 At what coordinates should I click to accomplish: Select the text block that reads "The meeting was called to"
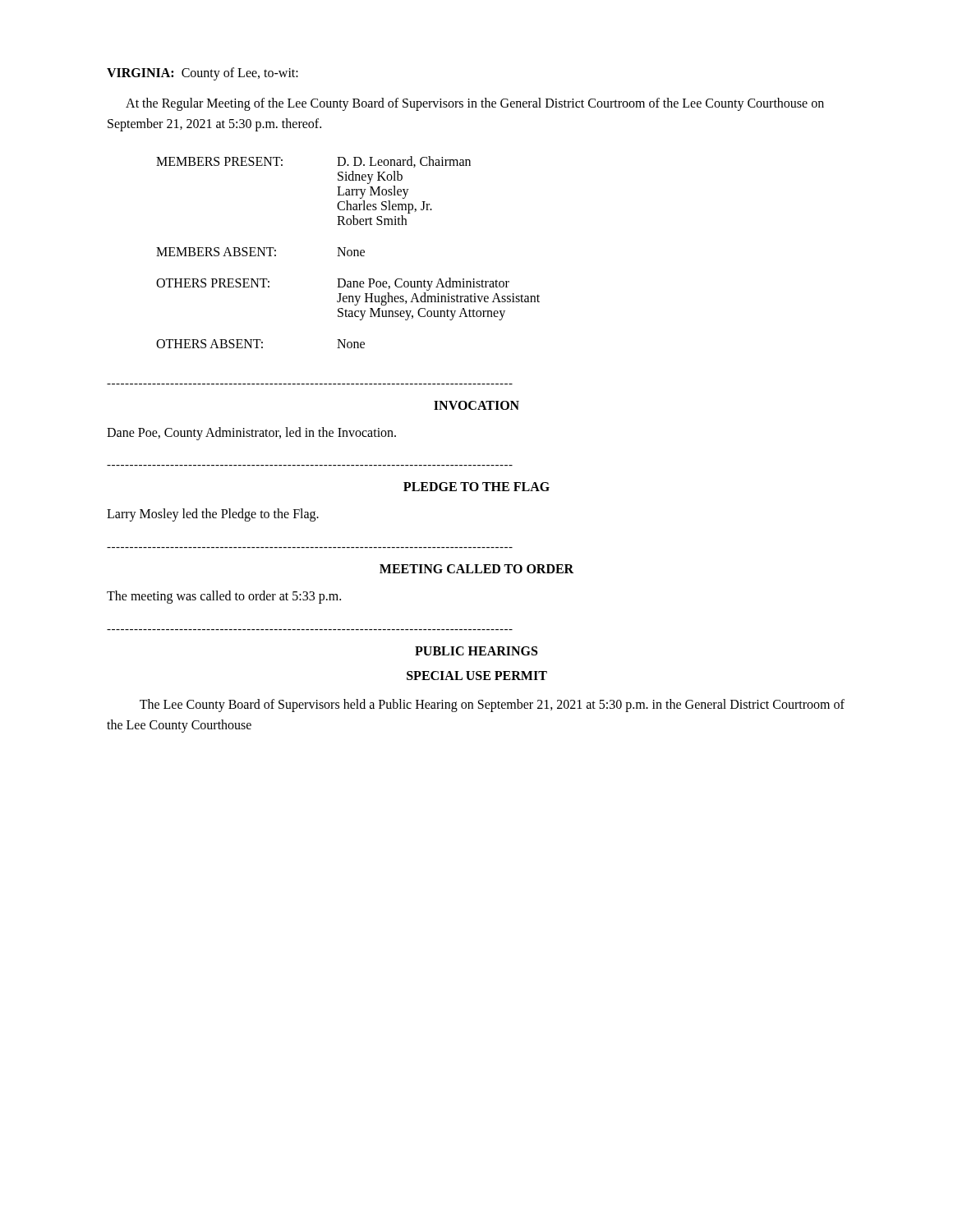(224, 596)
